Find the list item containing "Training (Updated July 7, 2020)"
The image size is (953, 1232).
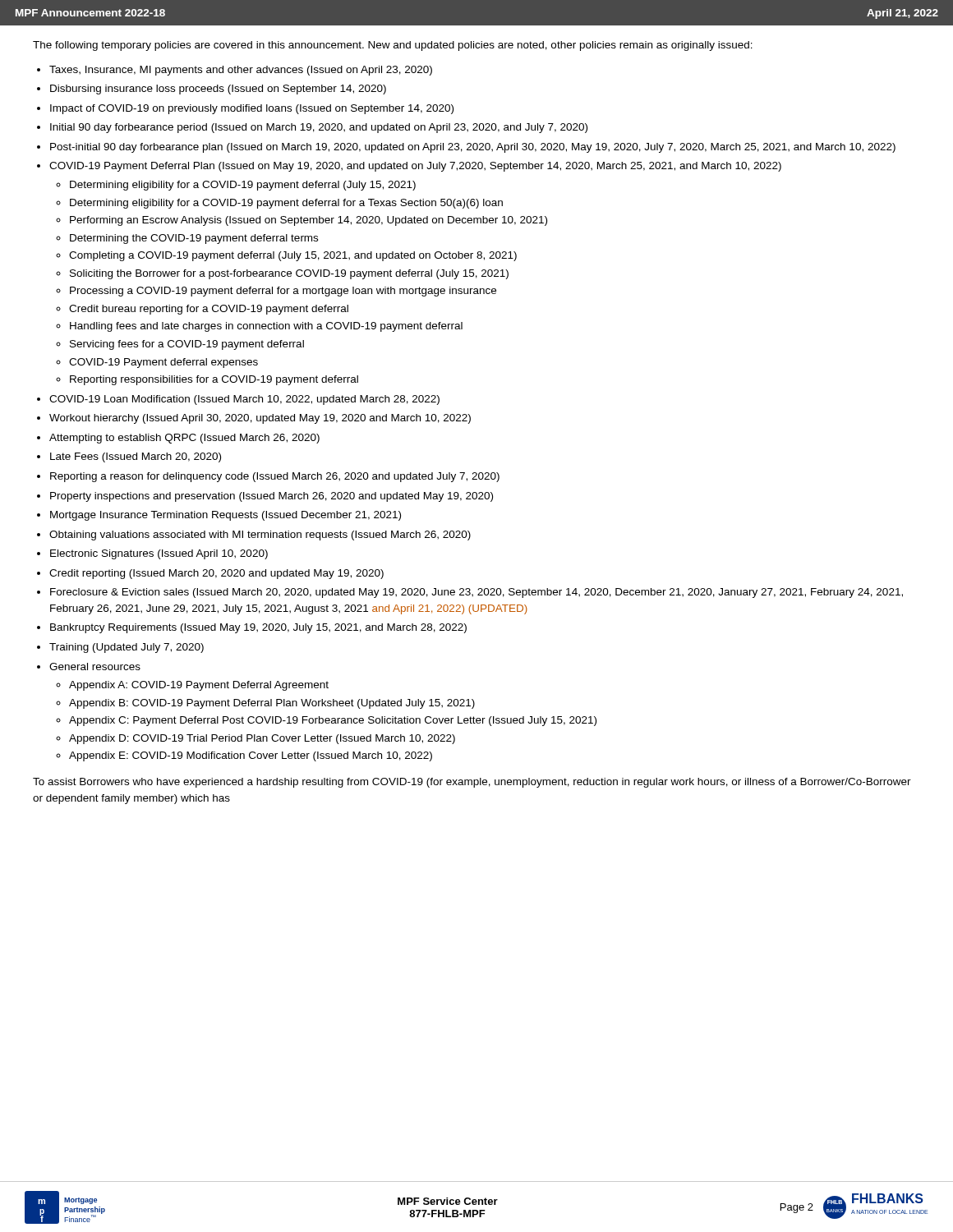coord(127,647)
